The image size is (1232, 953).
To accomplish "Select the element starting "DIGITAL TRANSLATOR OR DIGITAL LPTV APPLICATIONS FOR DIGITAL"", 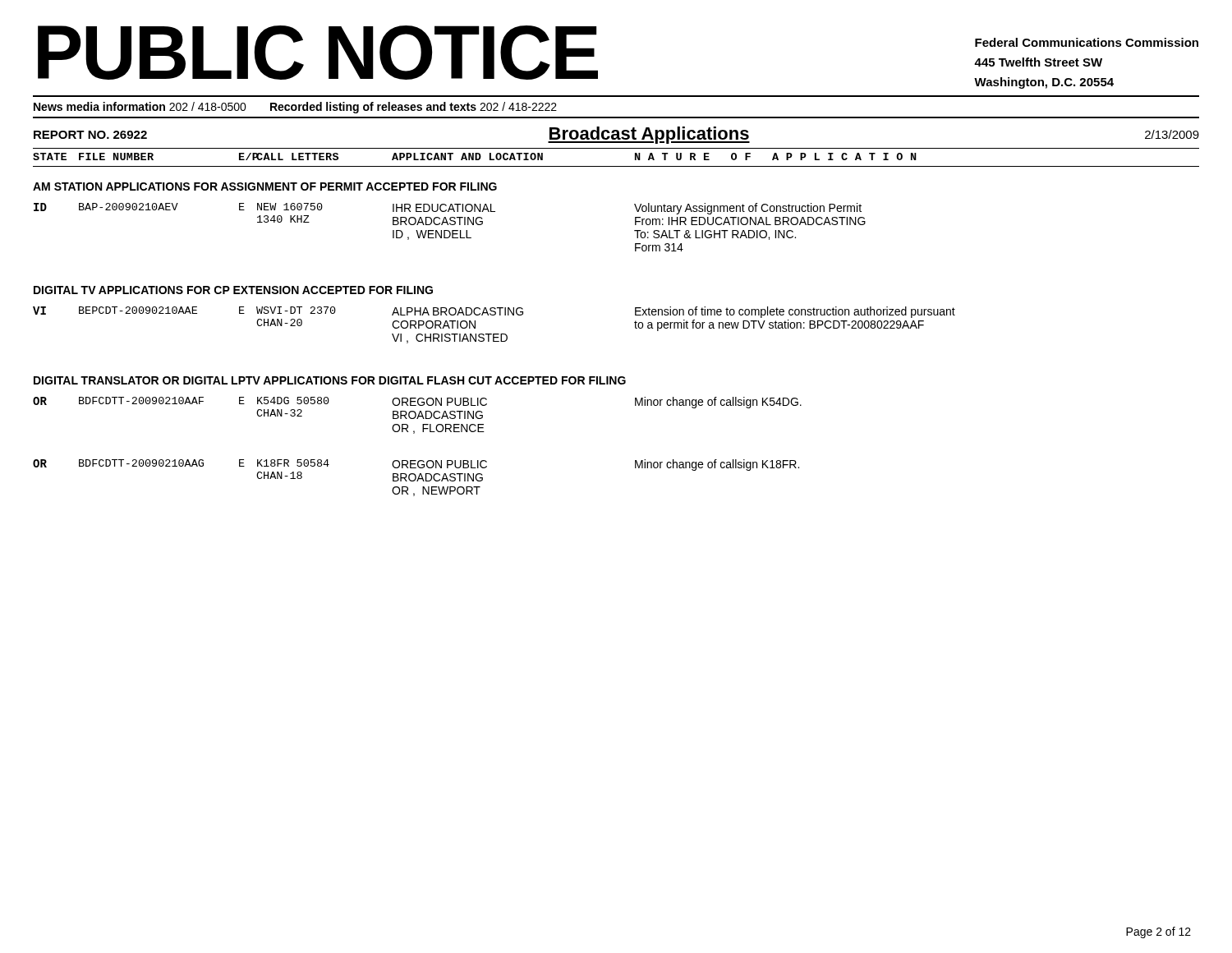I will pos(329,380).
